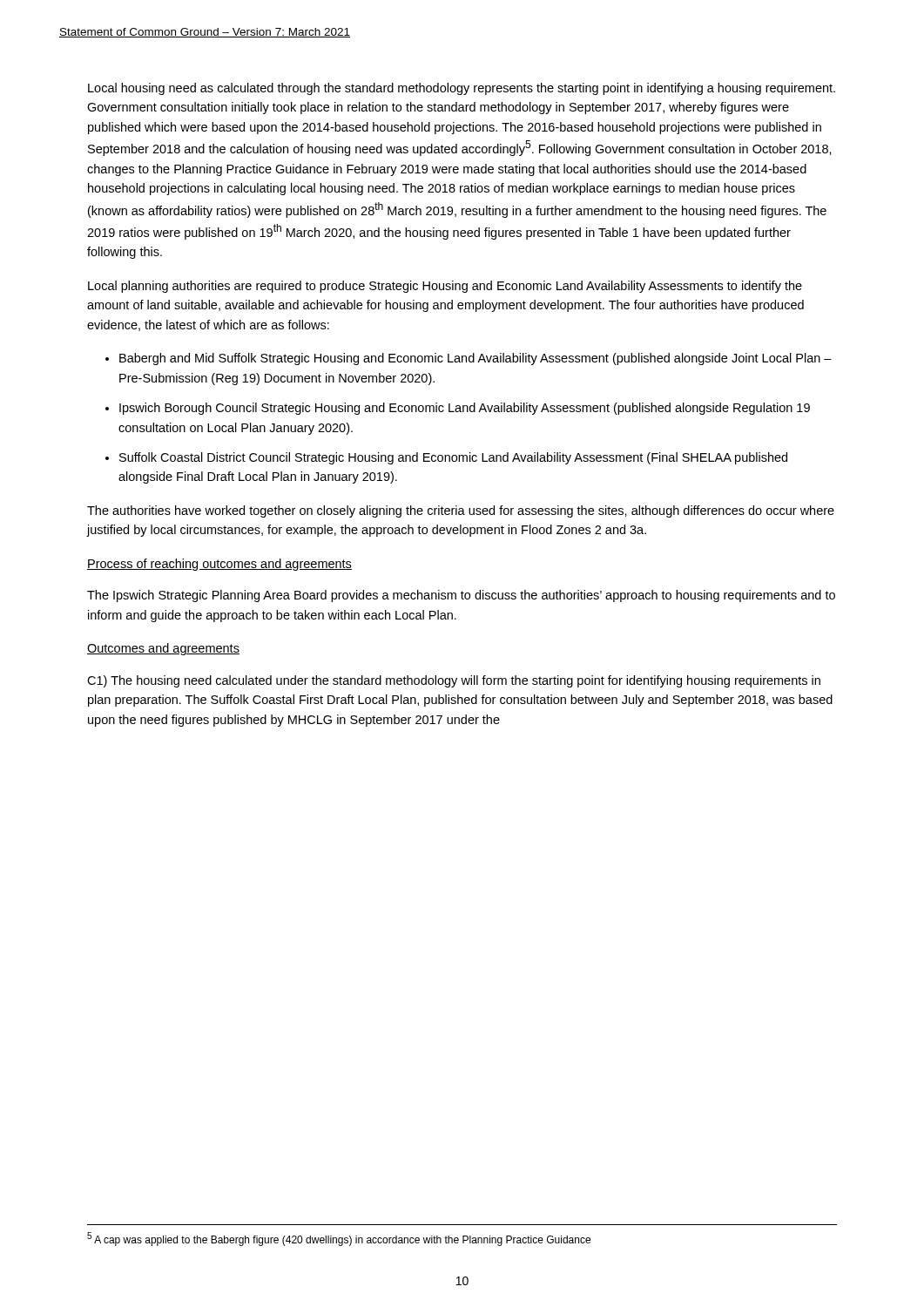This screenshot has height=1307, width=924.
Task: Click the passage that begins "The authorities have worked"
Action: coord(462,521)
